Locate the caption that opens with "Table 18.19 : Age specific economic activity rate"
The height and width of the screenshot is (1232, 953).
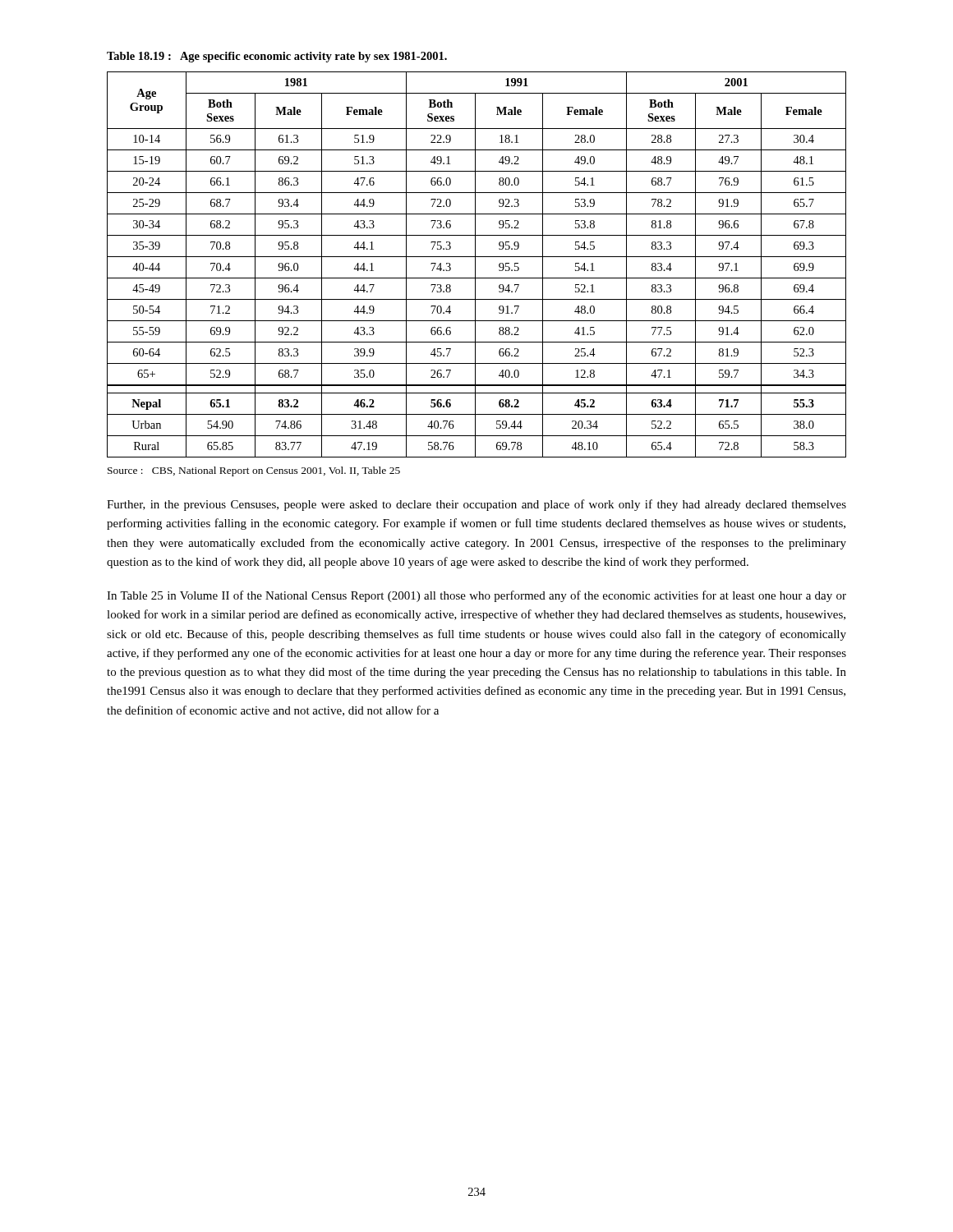click(x=277, y=56)
